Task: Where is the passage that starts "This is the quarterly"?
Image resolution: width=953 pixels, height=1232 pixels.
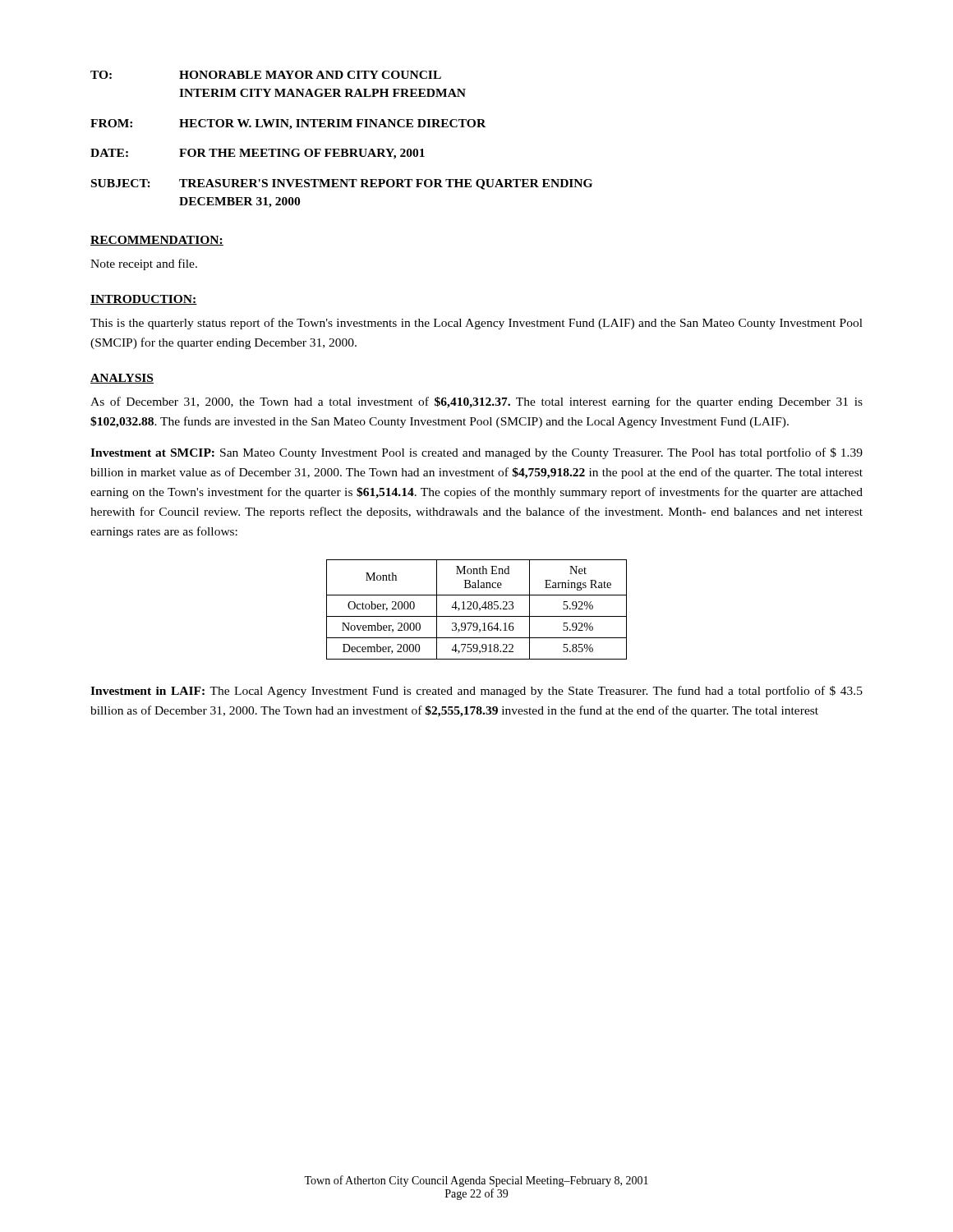Action: (x=476, y=332)
